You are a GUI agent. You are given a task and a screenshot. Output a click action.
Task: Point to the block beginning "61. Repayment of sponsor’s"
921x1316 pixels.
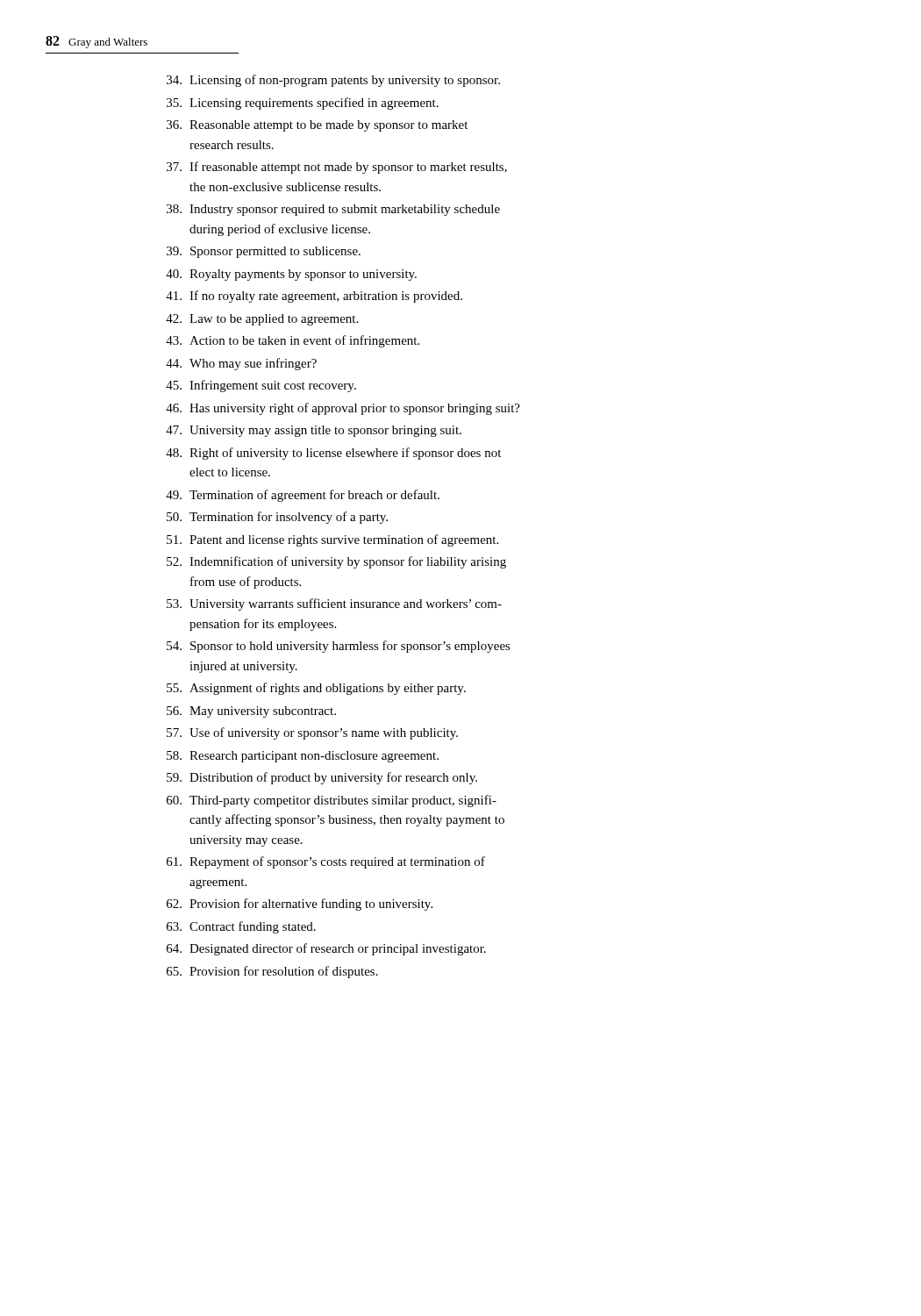[474, 872]
